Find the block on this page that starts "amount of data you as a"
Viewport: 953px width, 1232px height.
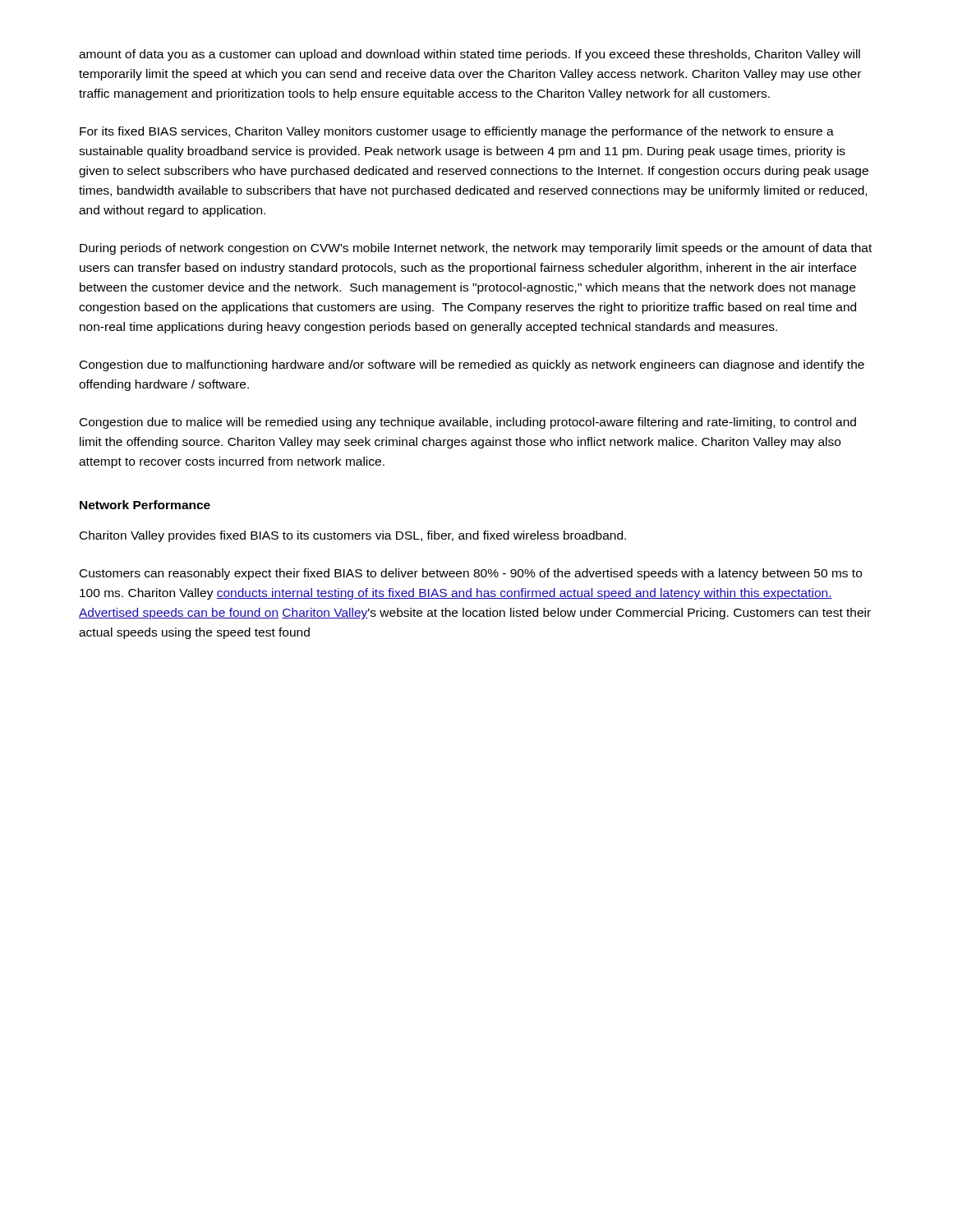(x=470, y=74)
